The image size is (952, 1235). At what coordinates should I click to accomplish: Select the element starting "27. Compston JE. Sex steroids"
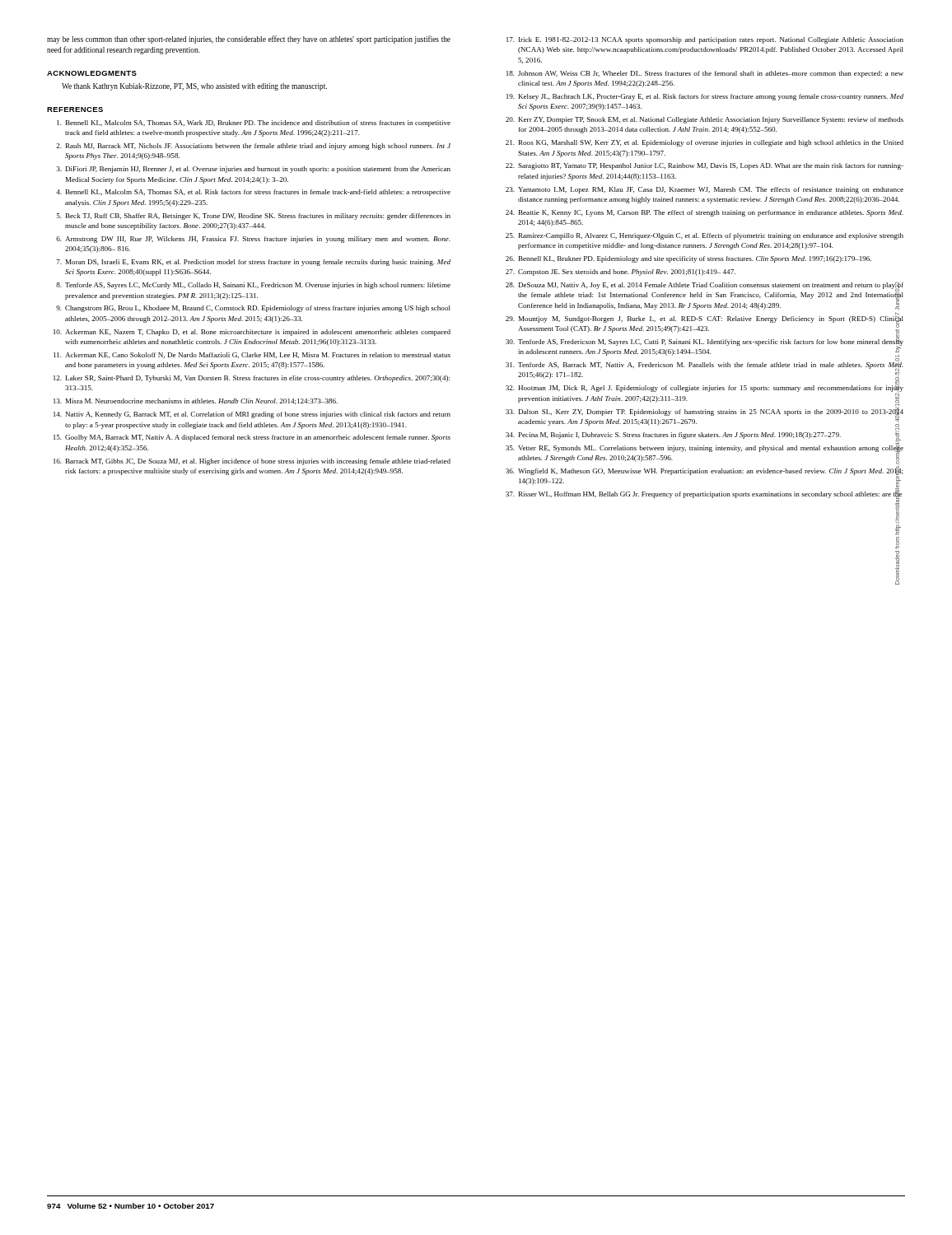point(702,272)
